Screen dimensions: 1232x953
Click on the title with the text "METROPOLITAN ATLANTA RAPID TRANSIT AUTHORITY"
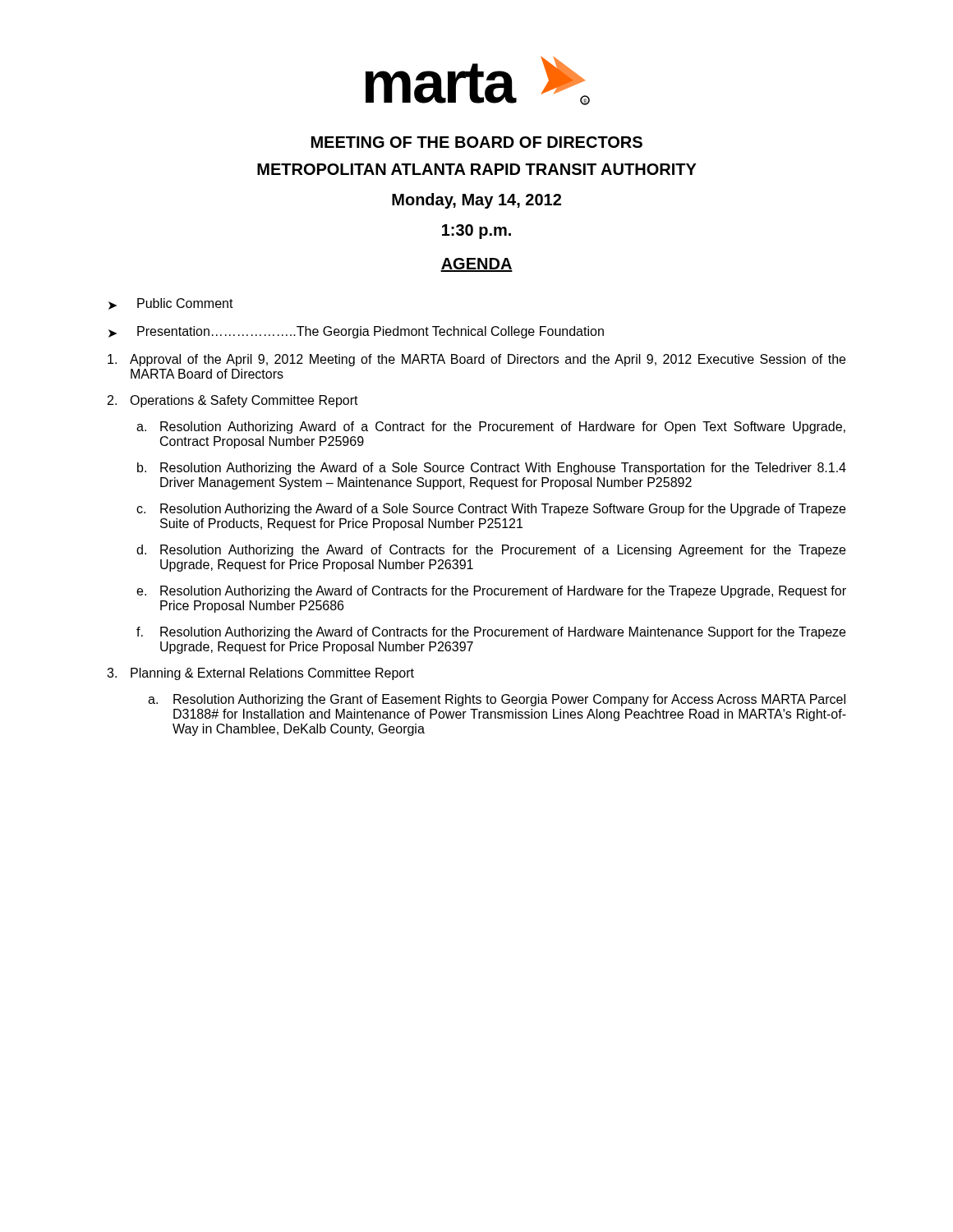[476, 169]
